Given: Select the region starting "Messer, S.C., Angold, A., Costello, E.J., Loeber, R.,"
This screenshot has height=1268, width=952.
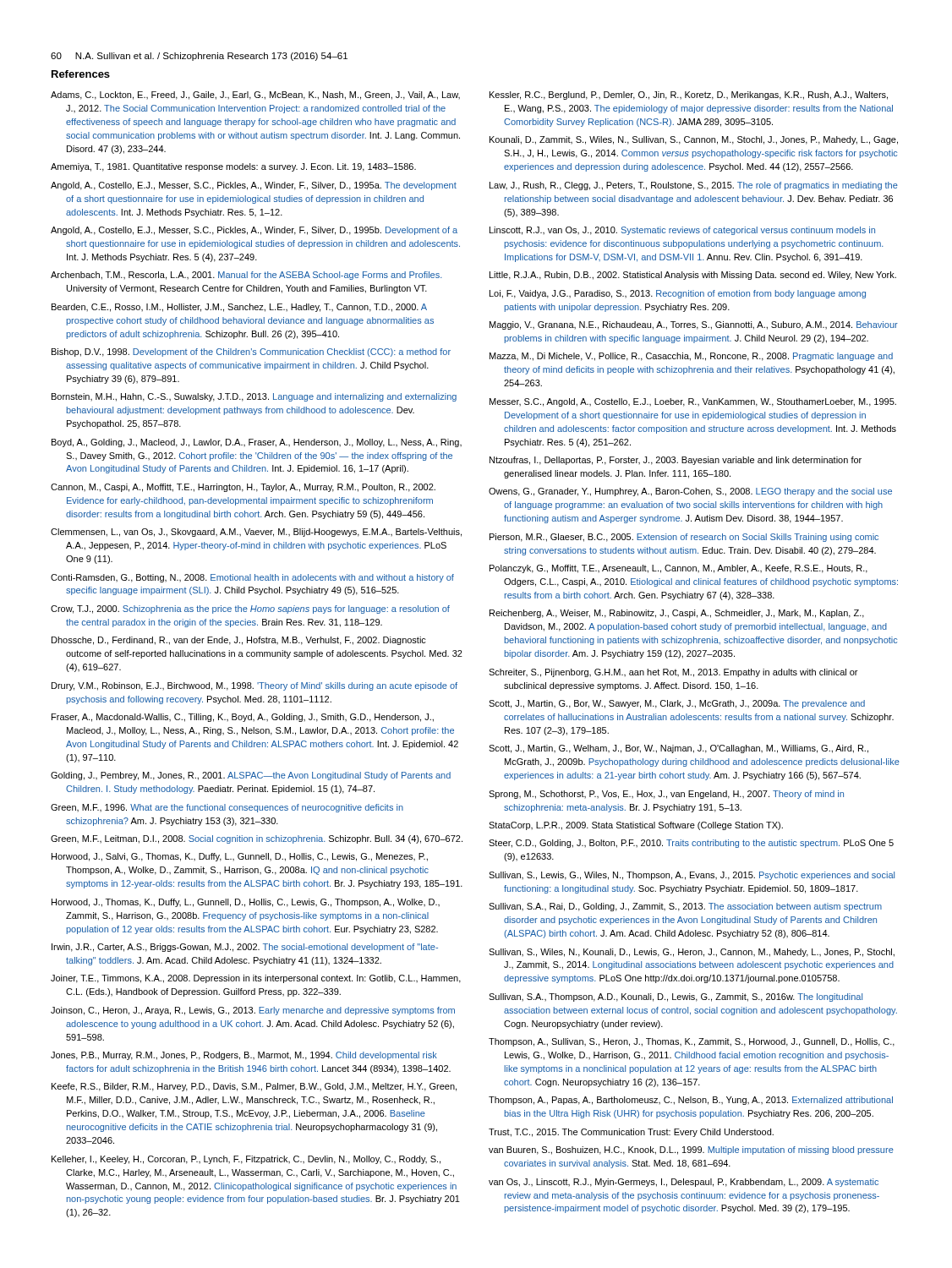Looking at the screenshot, I should [x=693, y=422].
